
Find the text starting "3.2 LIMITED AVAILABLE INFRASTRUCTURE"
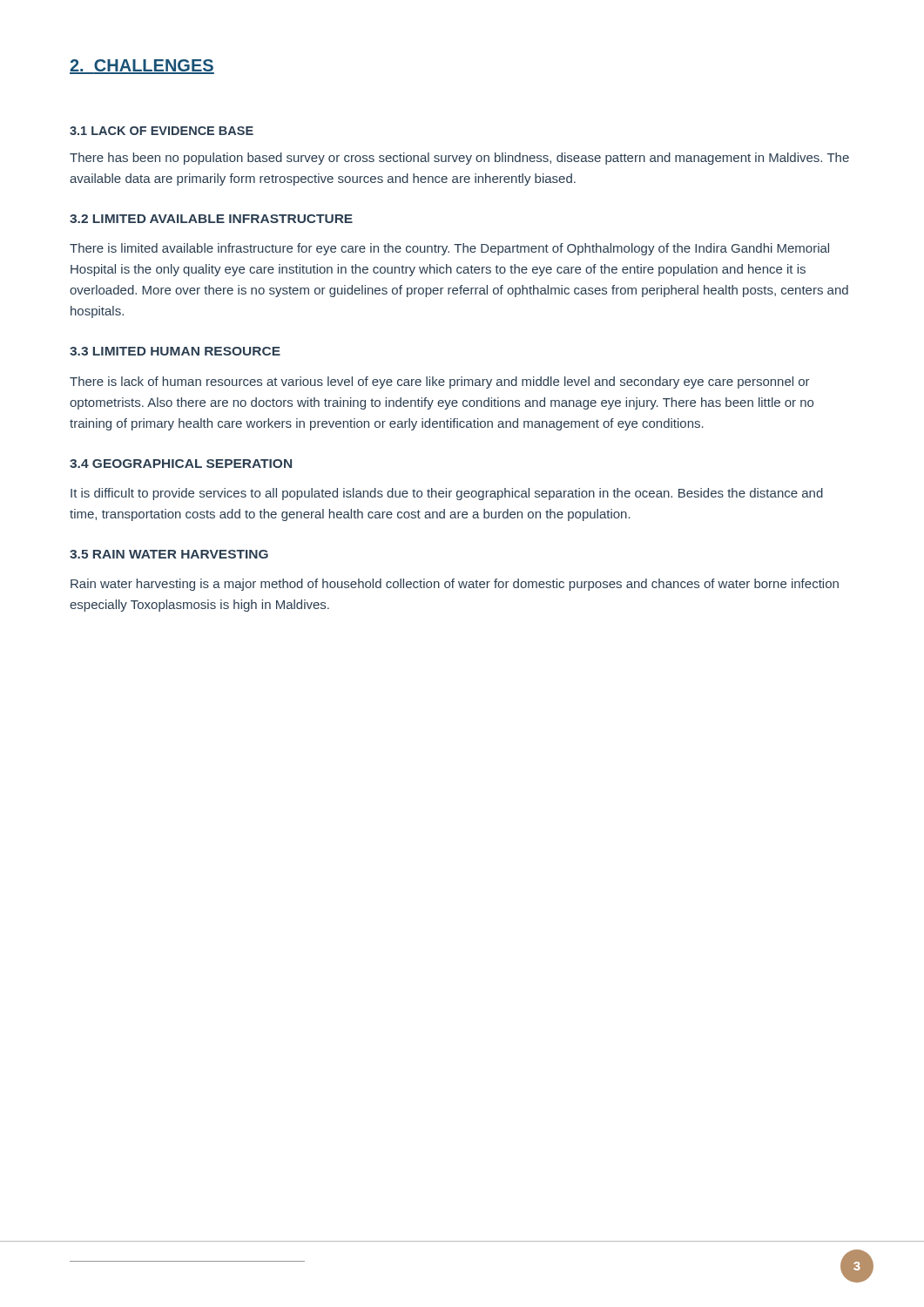pyautogui.click(x=211, y=219)
